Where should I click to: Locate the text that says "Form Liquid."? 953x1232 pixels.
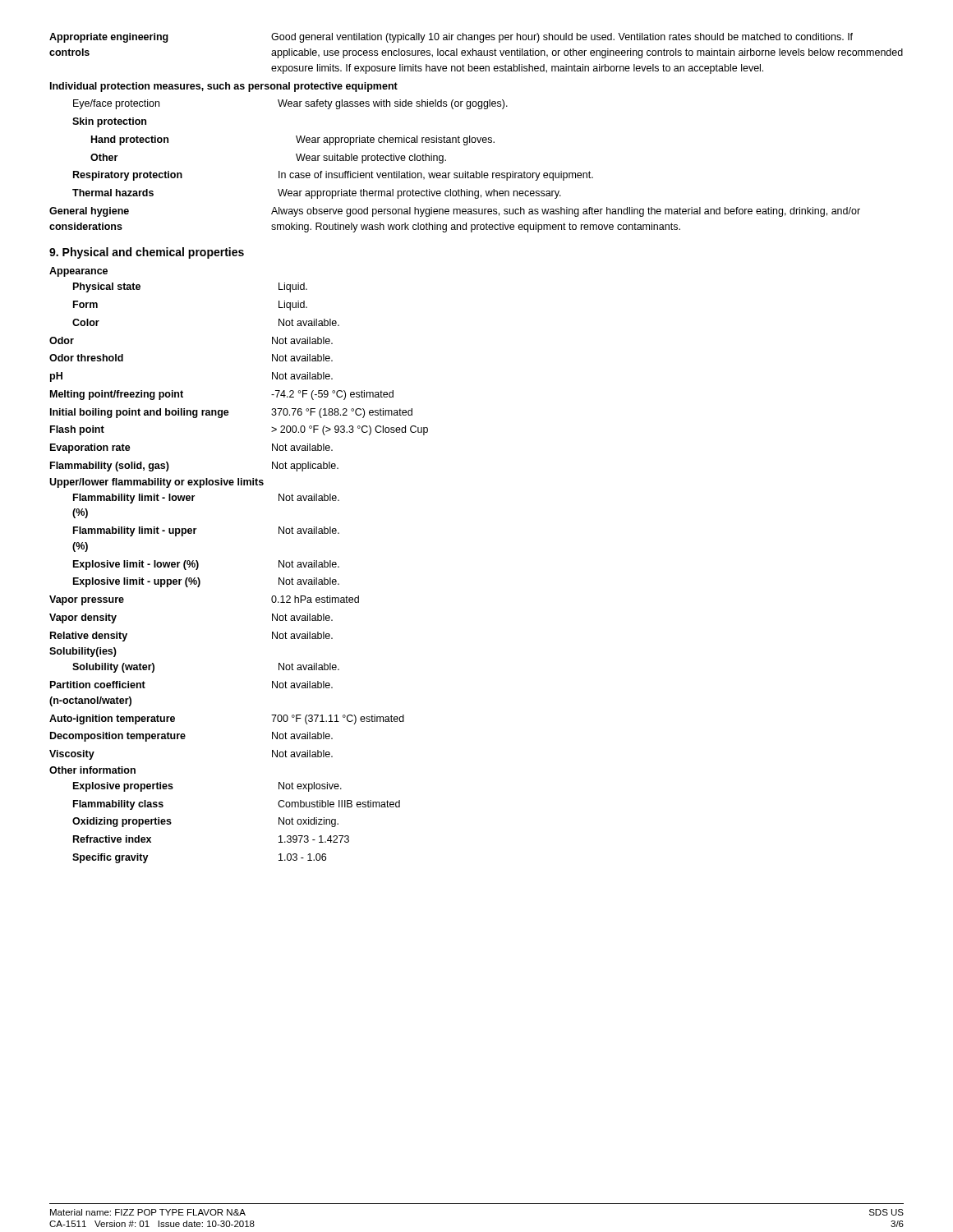(x=87, y=305)
